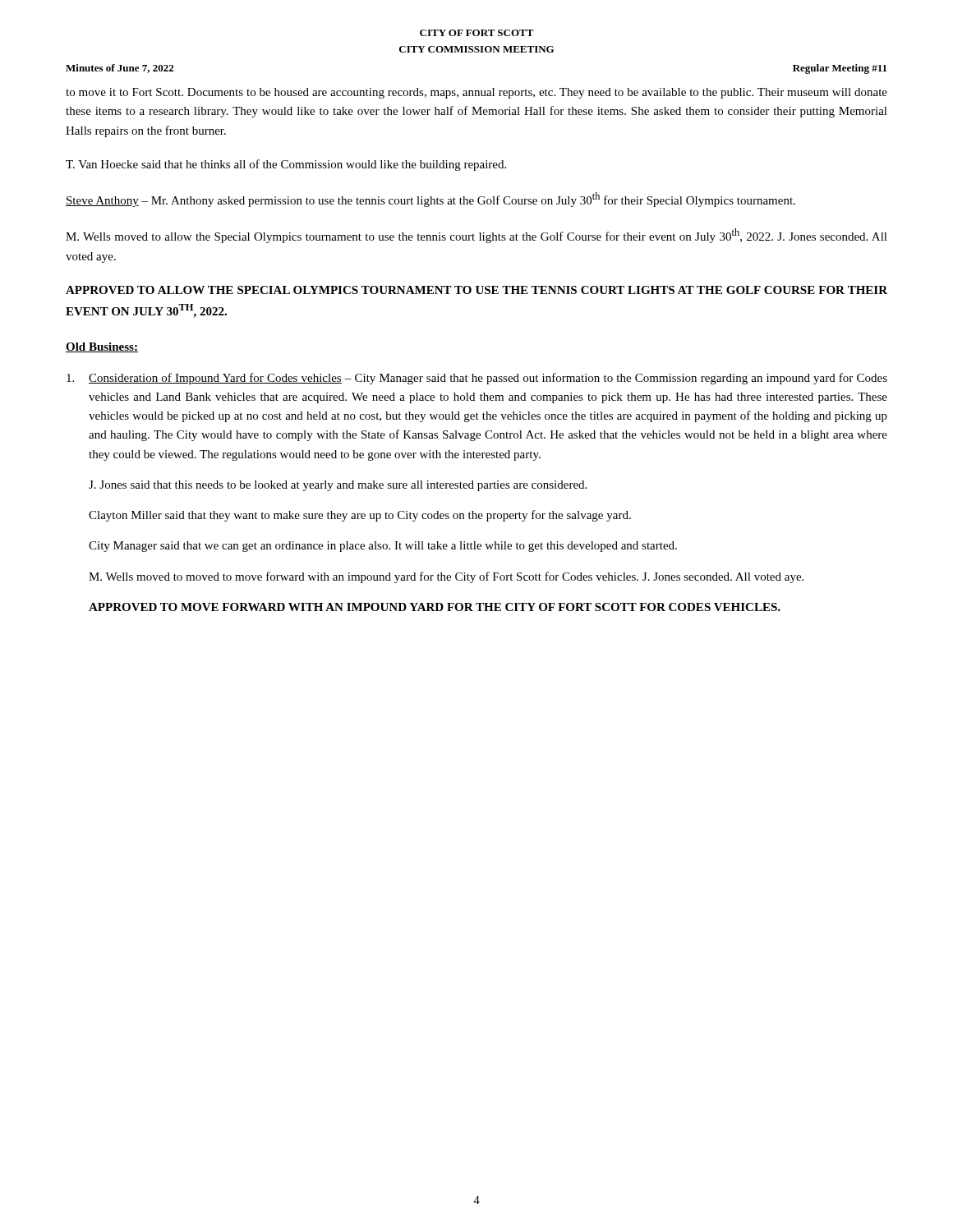
Task: Find the block starting "Consideration of Impound"
Action: (x=476, y=493)
